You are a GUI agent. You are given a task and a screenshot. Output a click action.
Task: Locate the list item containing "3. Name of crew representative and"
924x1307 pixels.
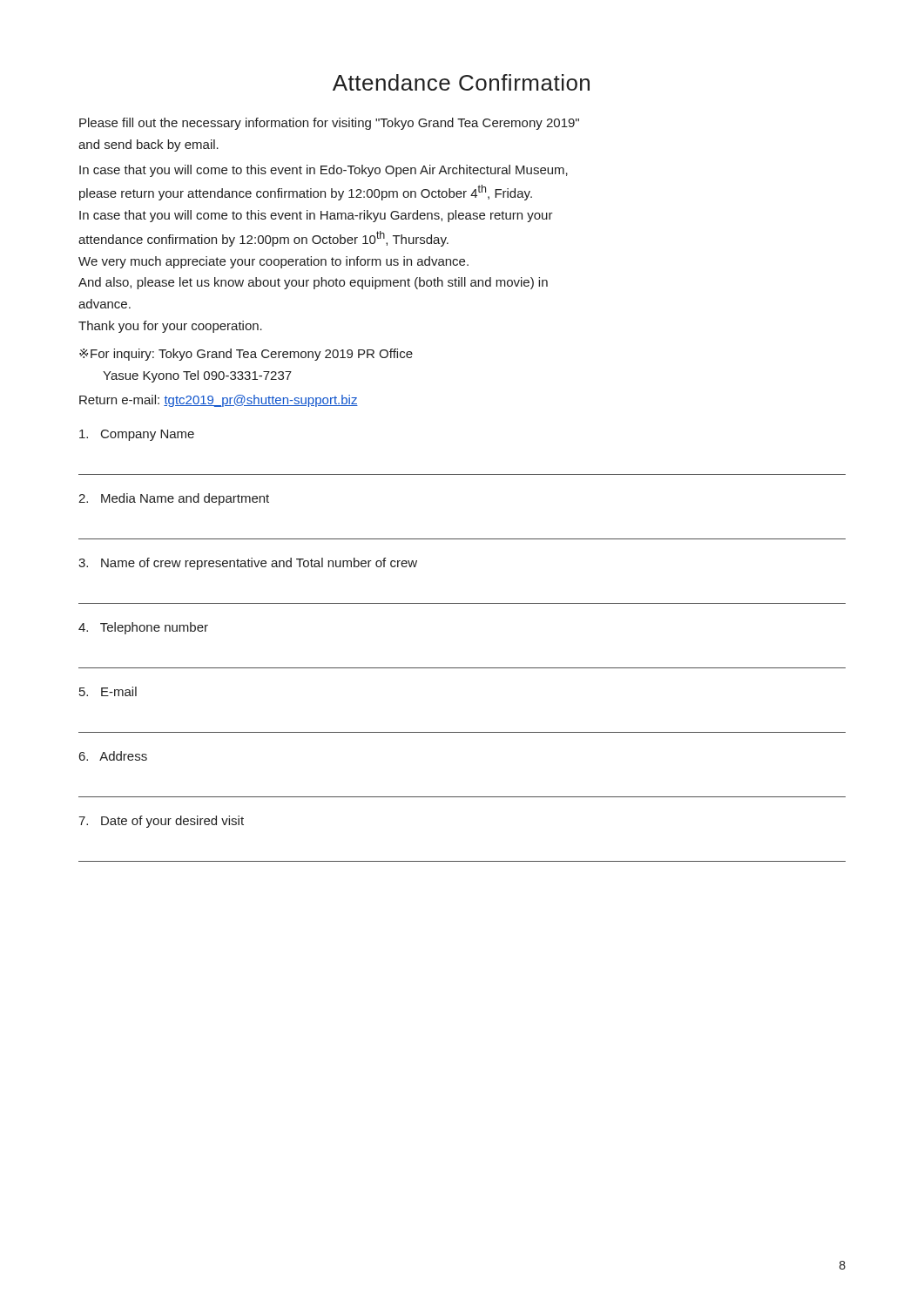click(x=248, y=564)
